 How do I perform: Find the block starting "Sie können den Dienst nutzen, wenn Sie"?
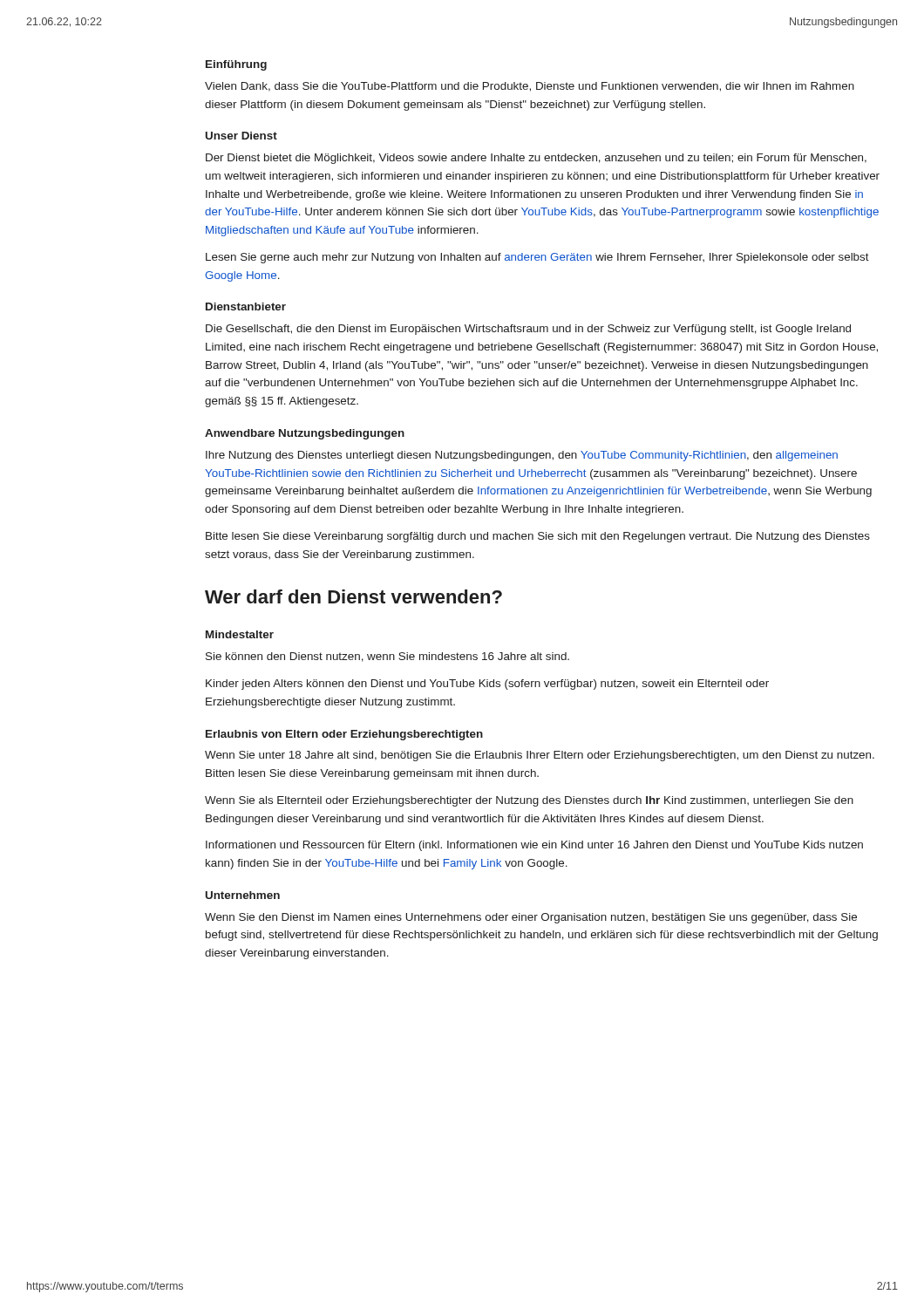click(388, 656)
